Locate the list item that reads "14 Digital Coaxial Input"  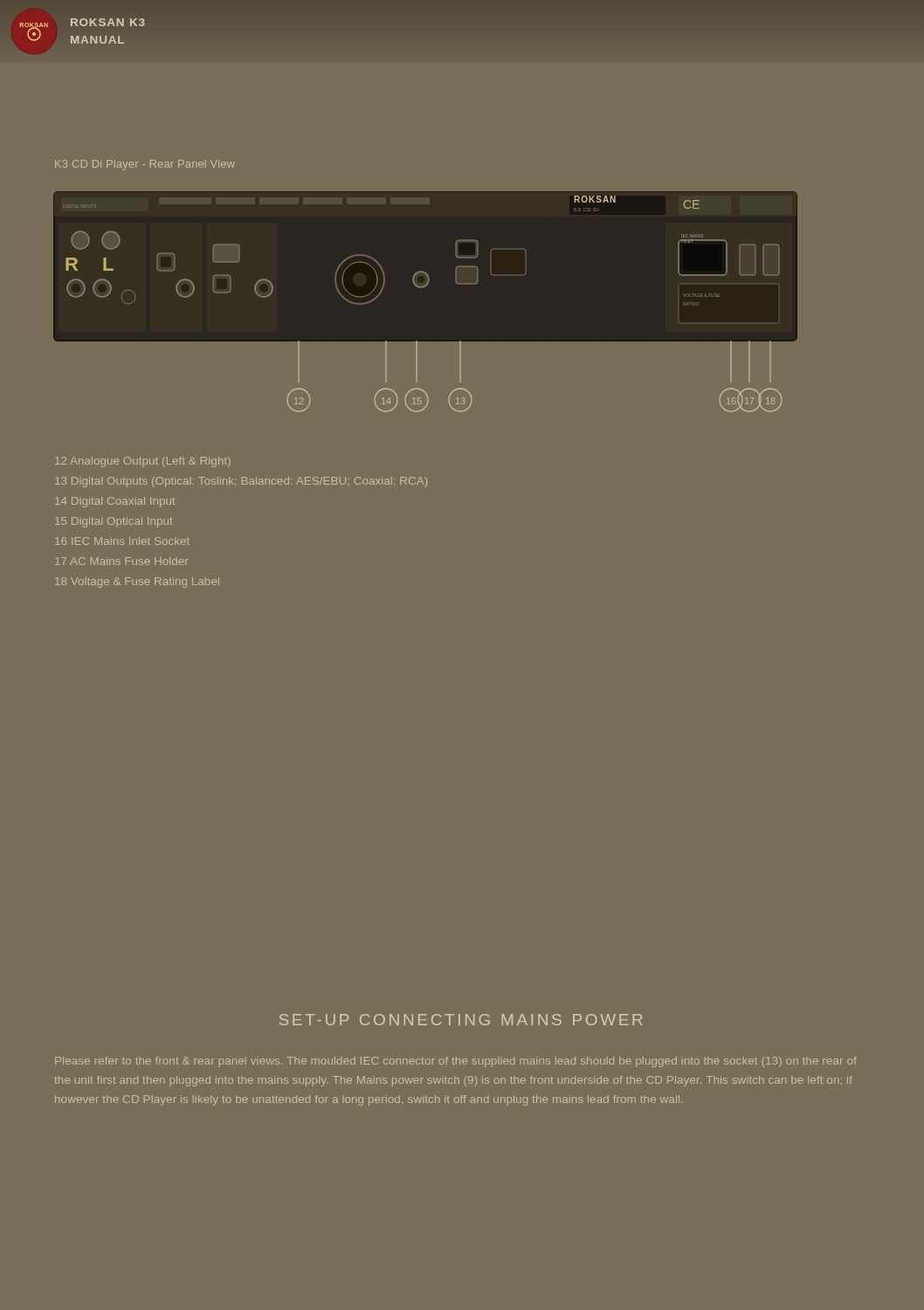115,501
